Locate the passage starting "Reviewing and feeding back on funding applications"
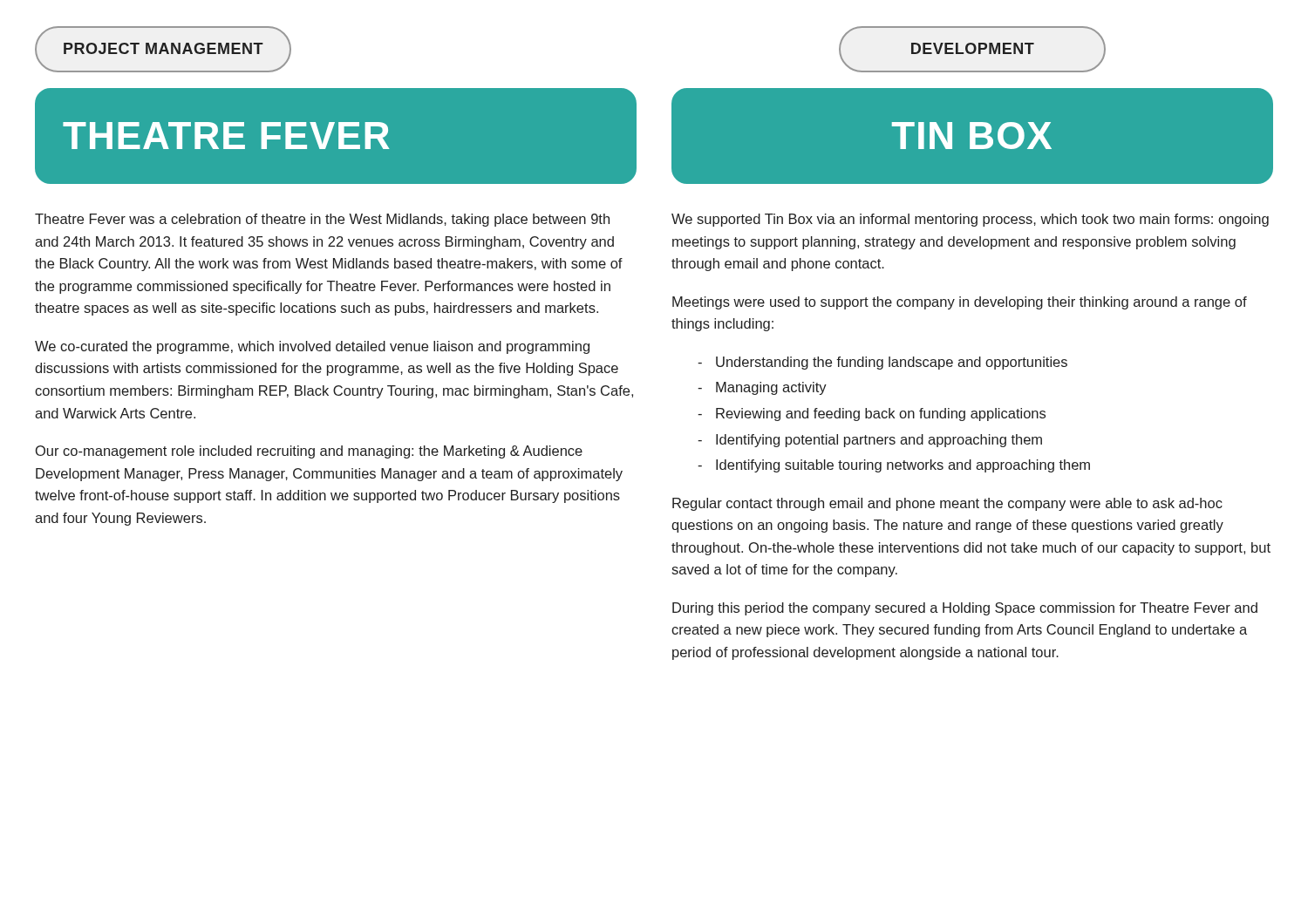The height and width of the screenshot is (924, 1308). pos(881,413)
